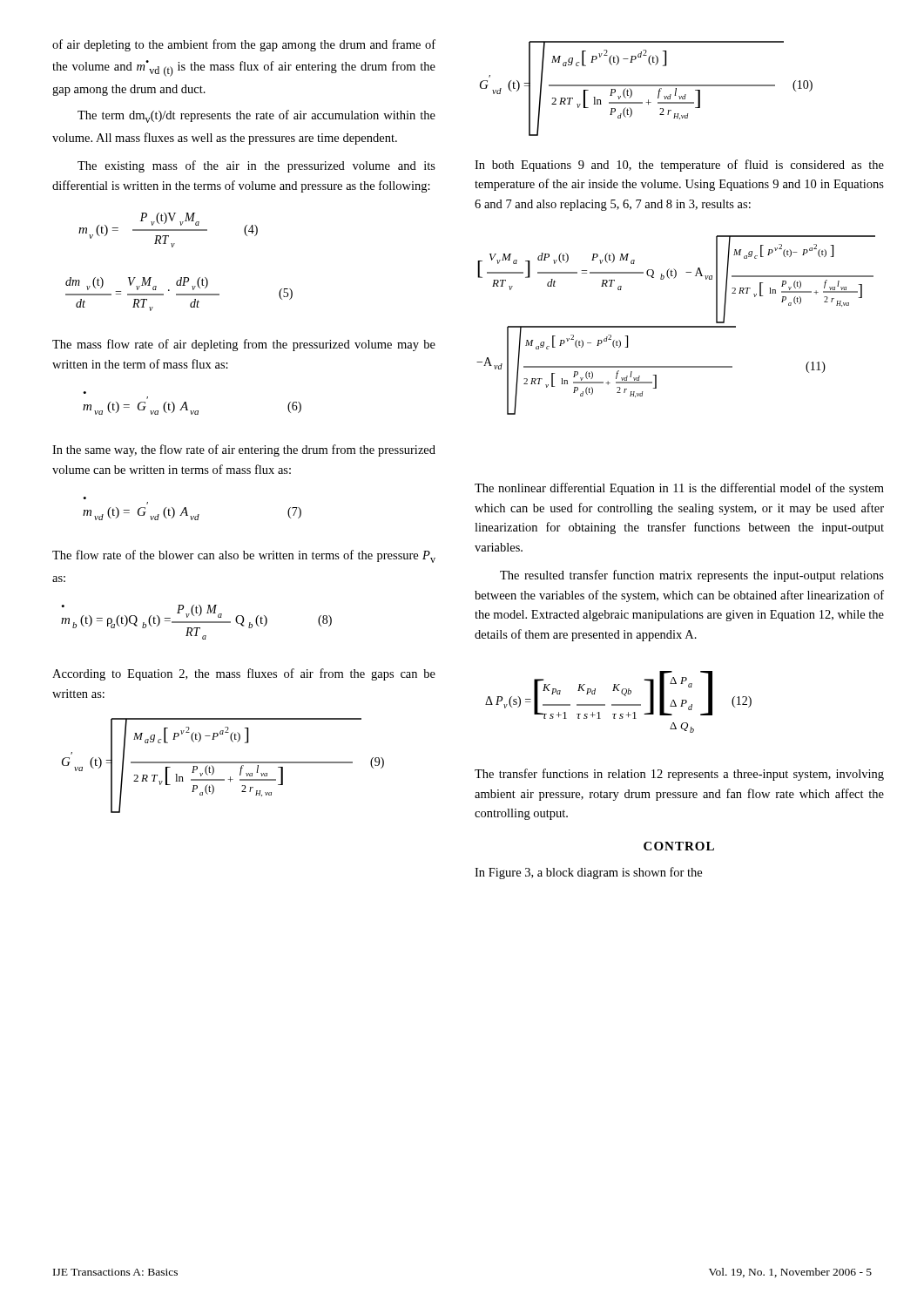
Task: Select the text block that says "In Figure 3, a block"
Action: (589, 872)
